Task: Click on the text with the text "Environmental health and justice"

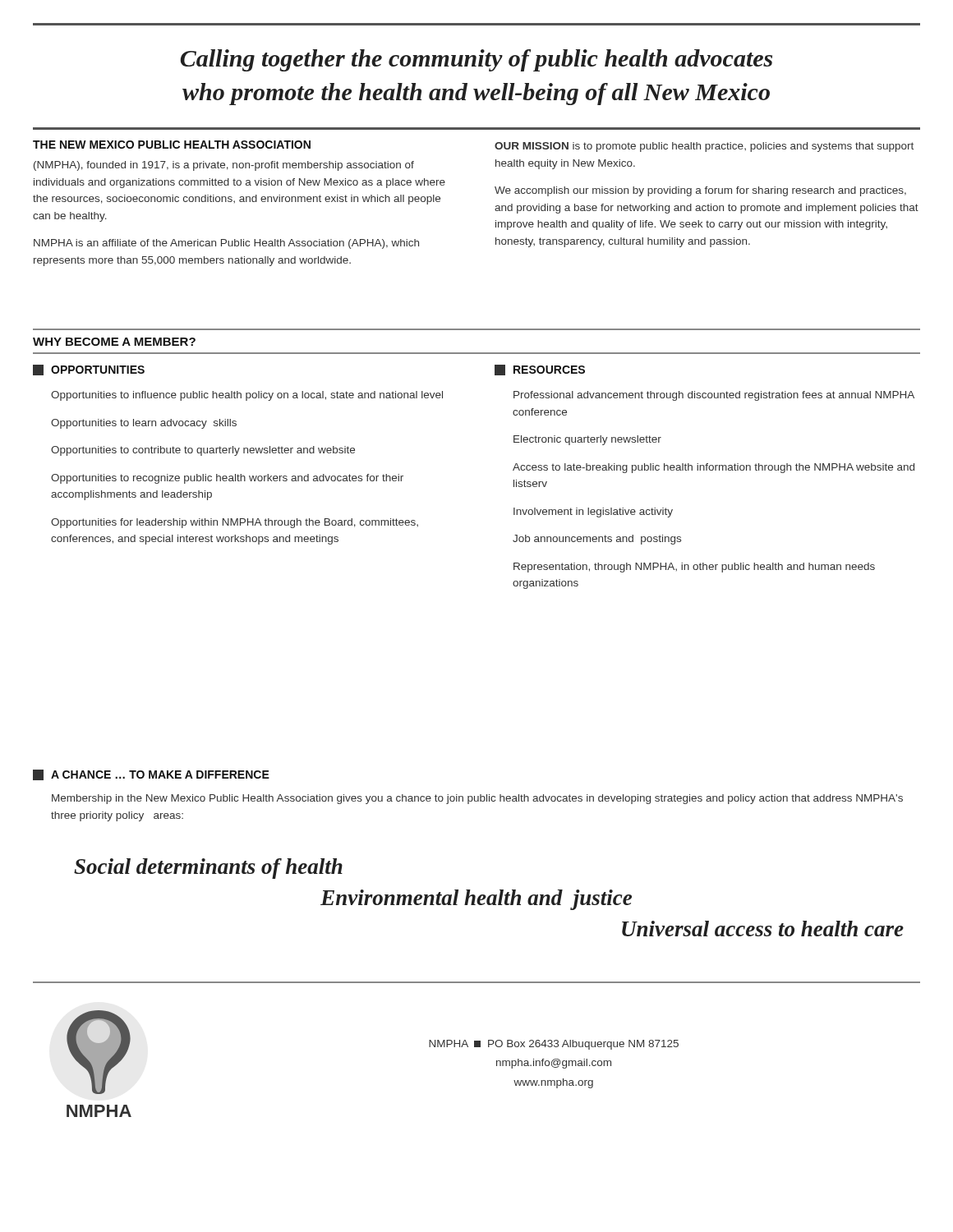Action: 476,898
